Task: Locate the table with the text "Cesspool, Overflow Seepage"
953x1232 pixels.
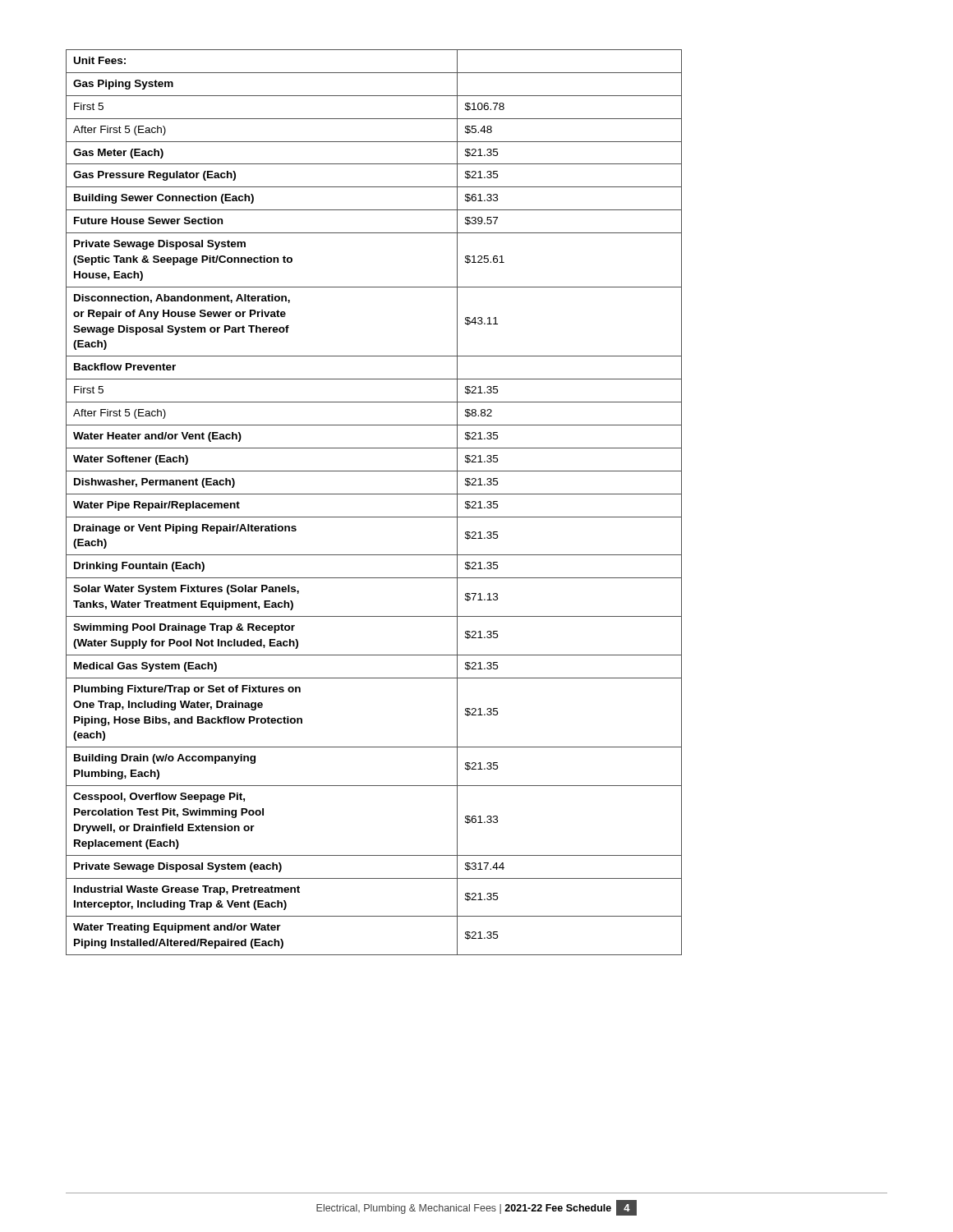Action: coord(476,502)
